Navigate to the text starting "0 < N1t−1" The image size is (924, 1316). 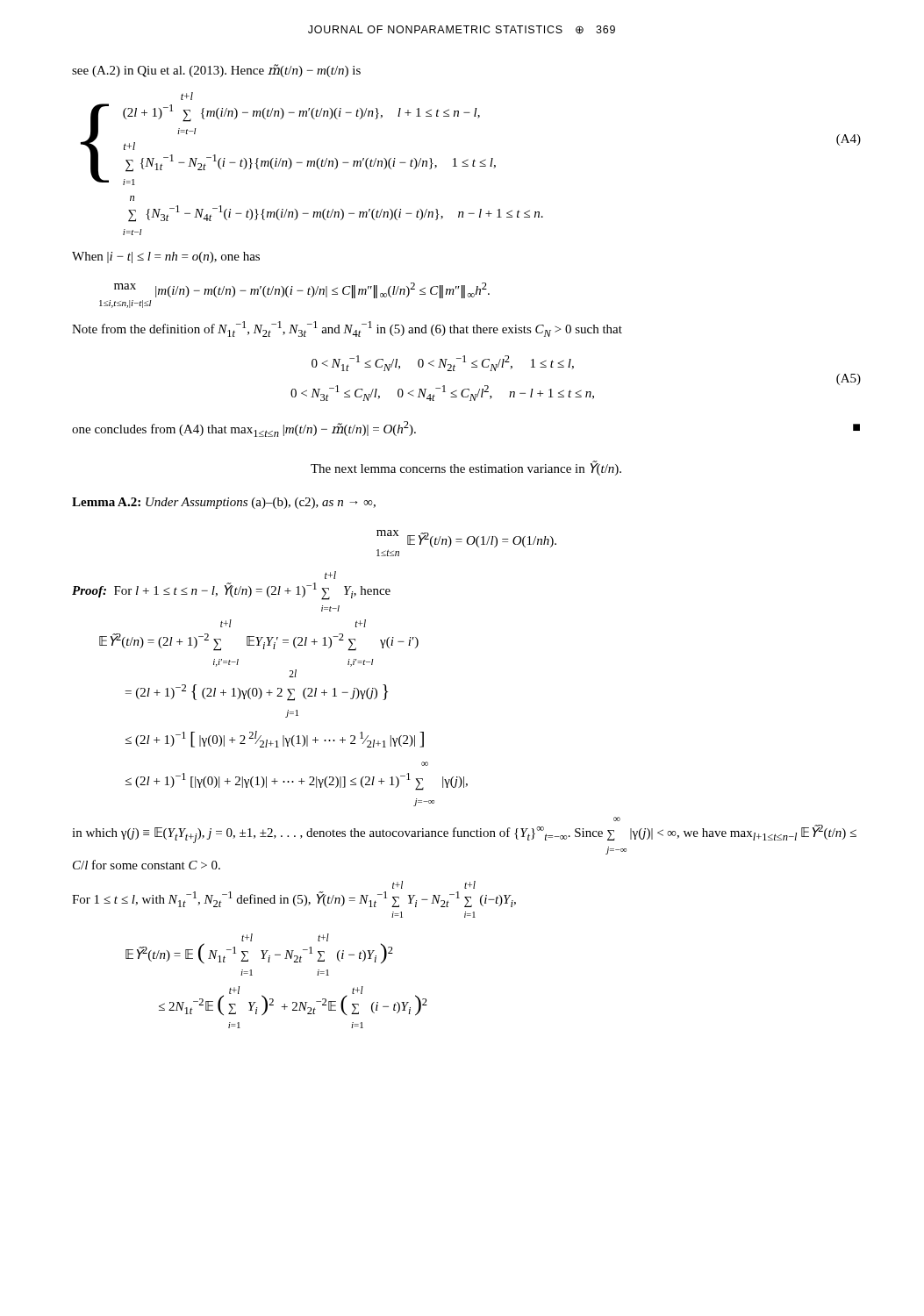[466, 379]
